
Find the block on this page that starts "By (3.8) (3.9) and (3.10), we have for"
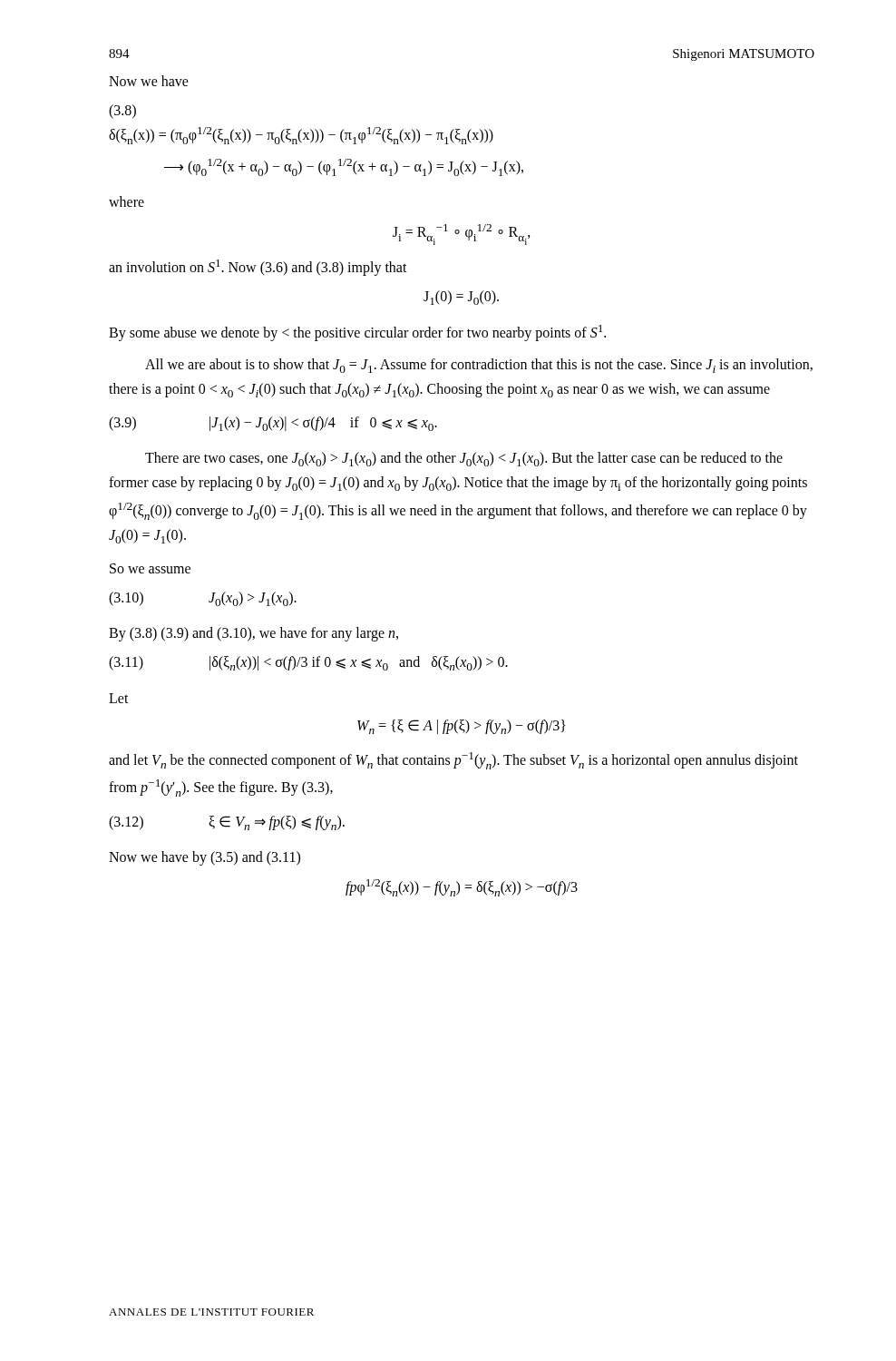(254, 633)
